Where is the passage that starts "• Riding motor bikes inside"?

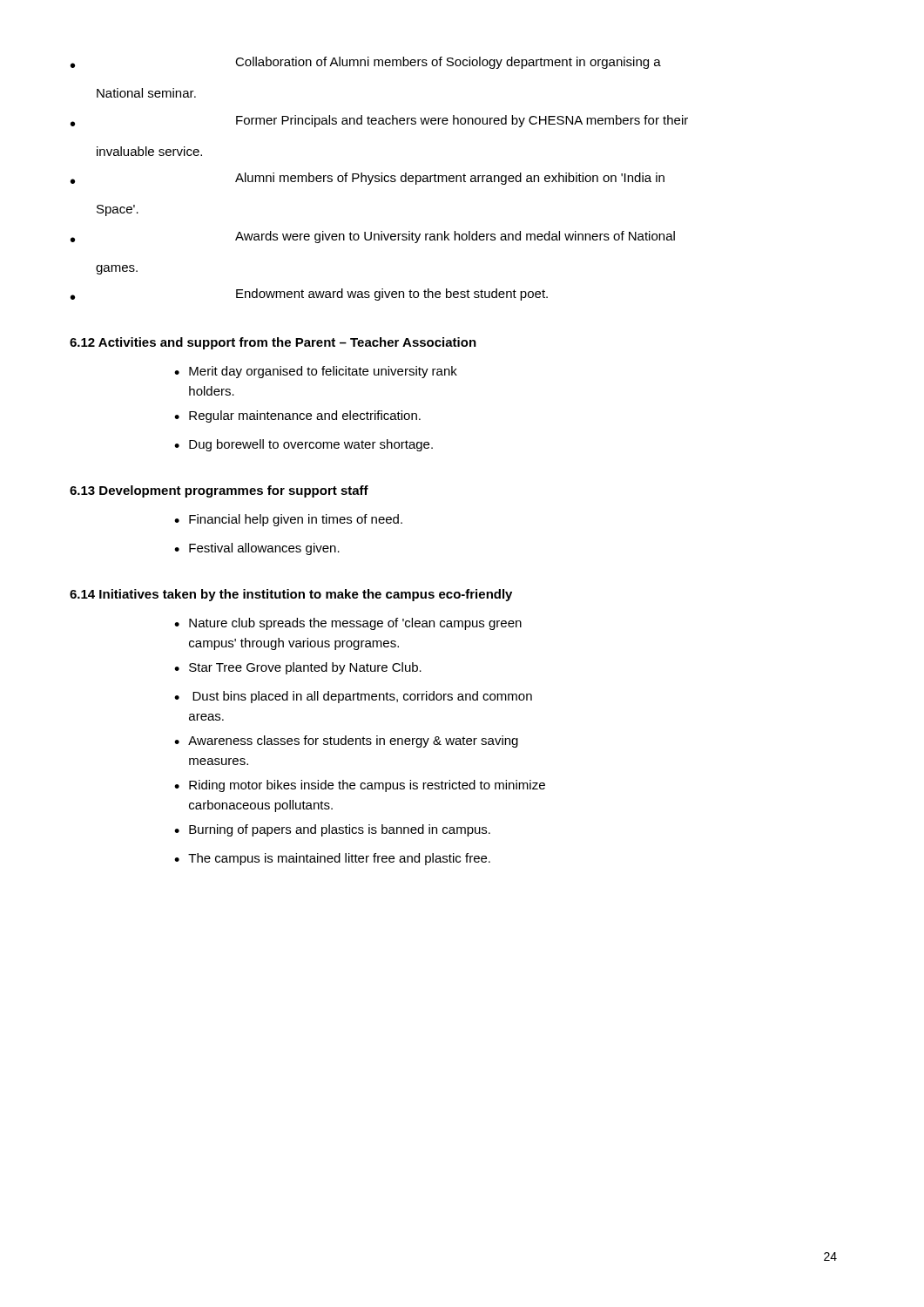click(x=360, y=795)
